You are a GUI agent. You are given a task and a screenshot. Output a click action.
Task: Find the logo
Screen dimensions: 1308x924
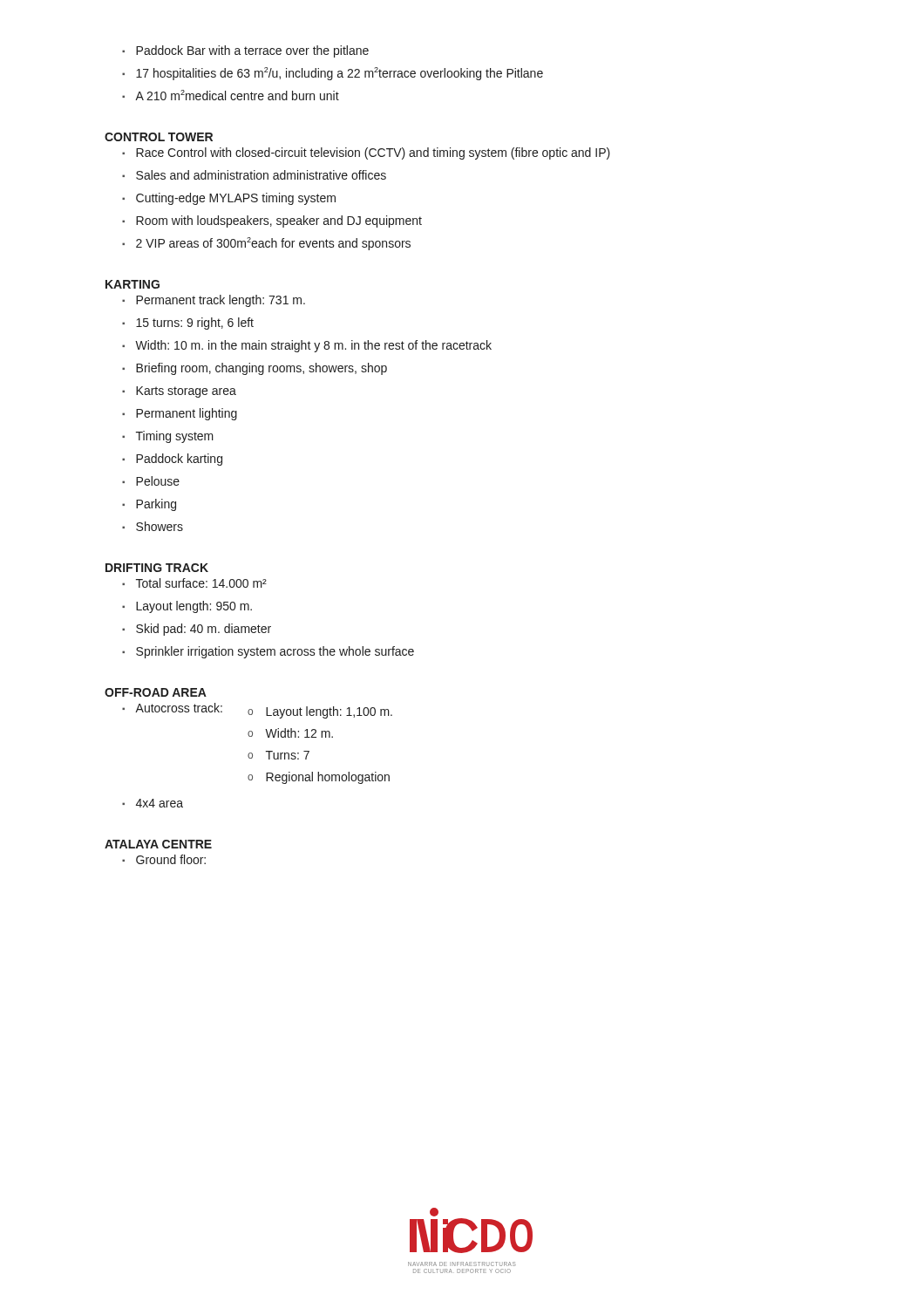point(462,1238)
